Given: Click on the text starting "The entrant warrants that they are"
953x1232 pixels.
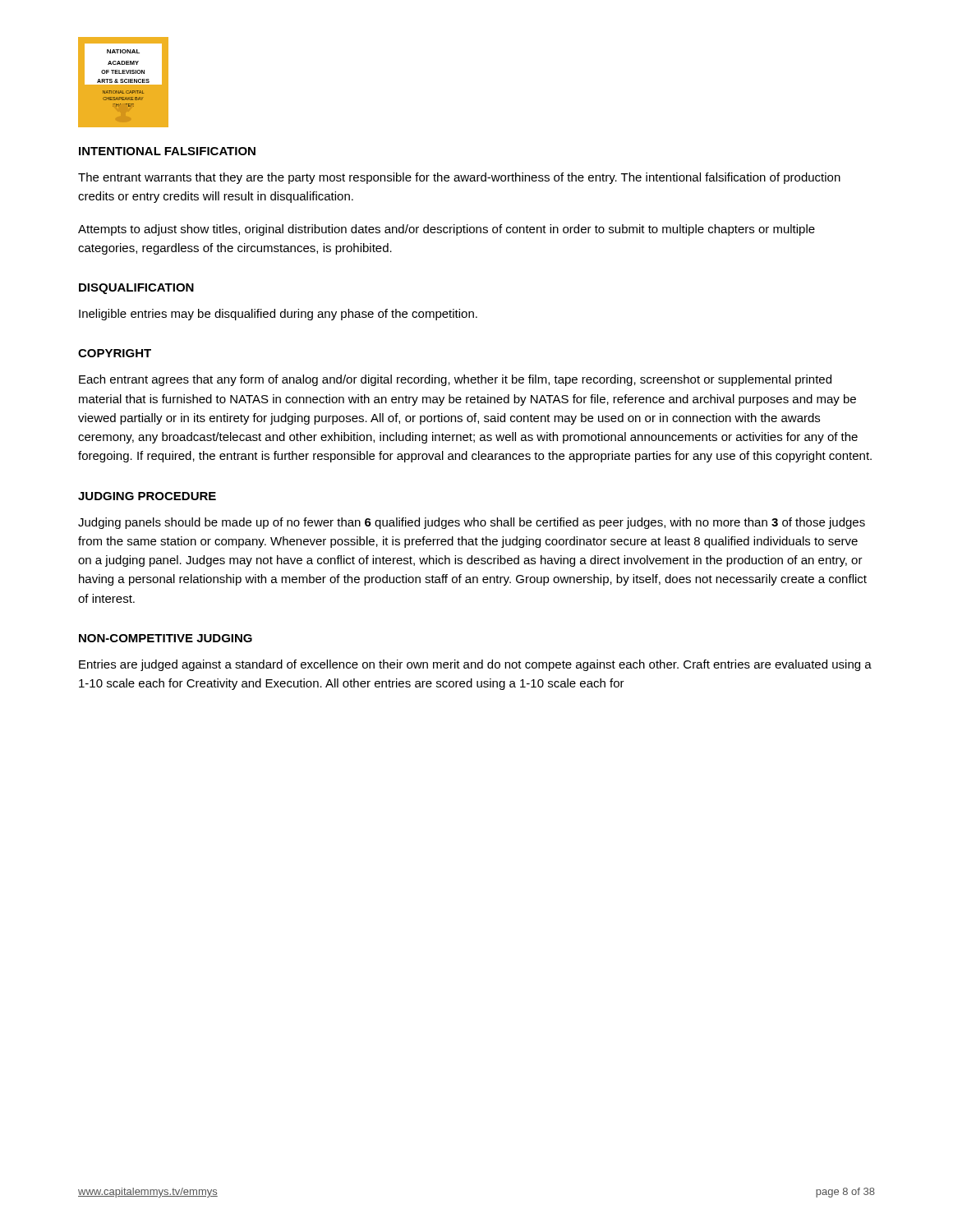Looking at the screenshot, I should 459,187.
